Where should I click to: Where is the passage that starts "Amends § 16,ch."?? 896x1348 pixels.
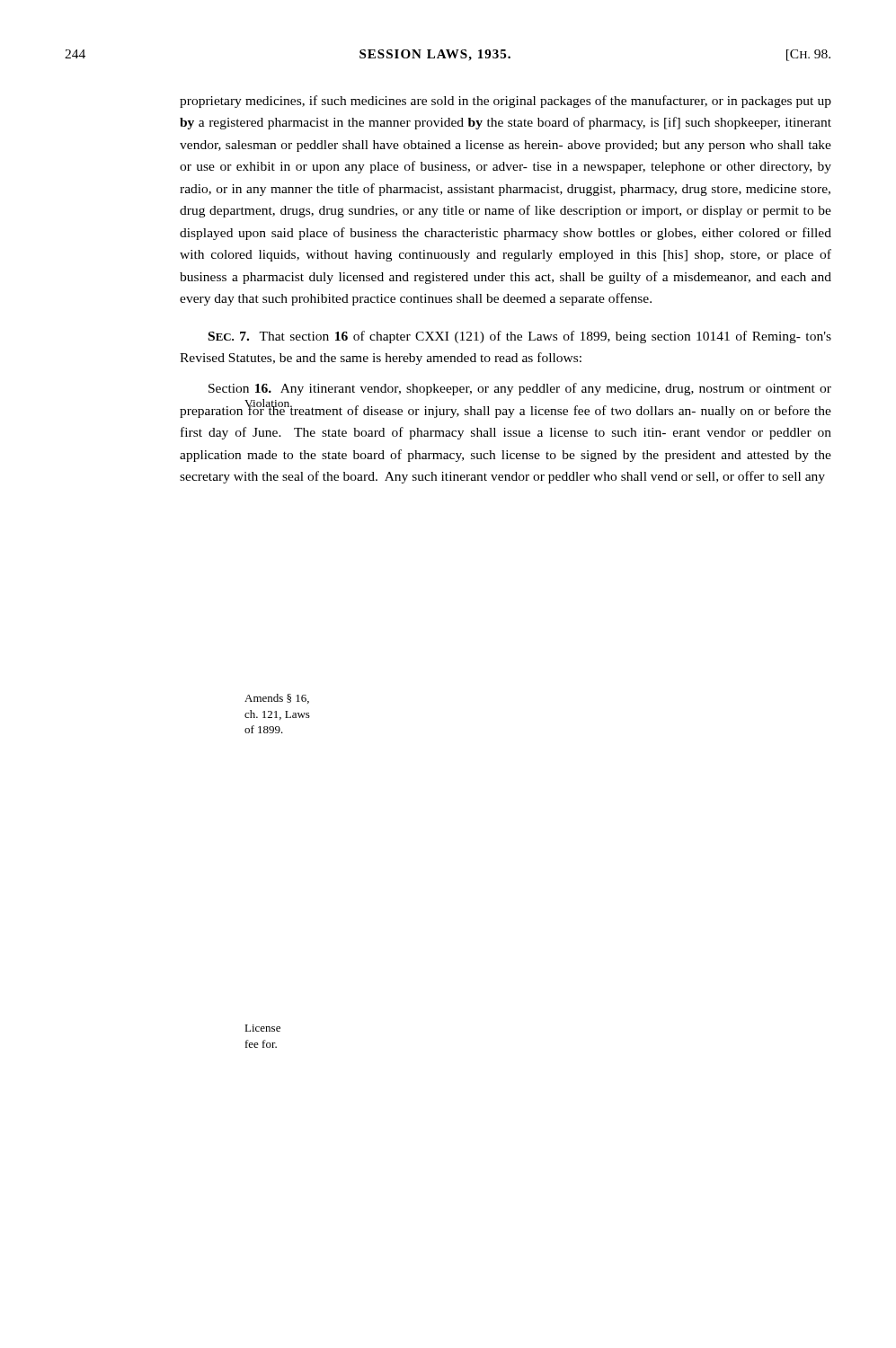click(x=277, y=714)
